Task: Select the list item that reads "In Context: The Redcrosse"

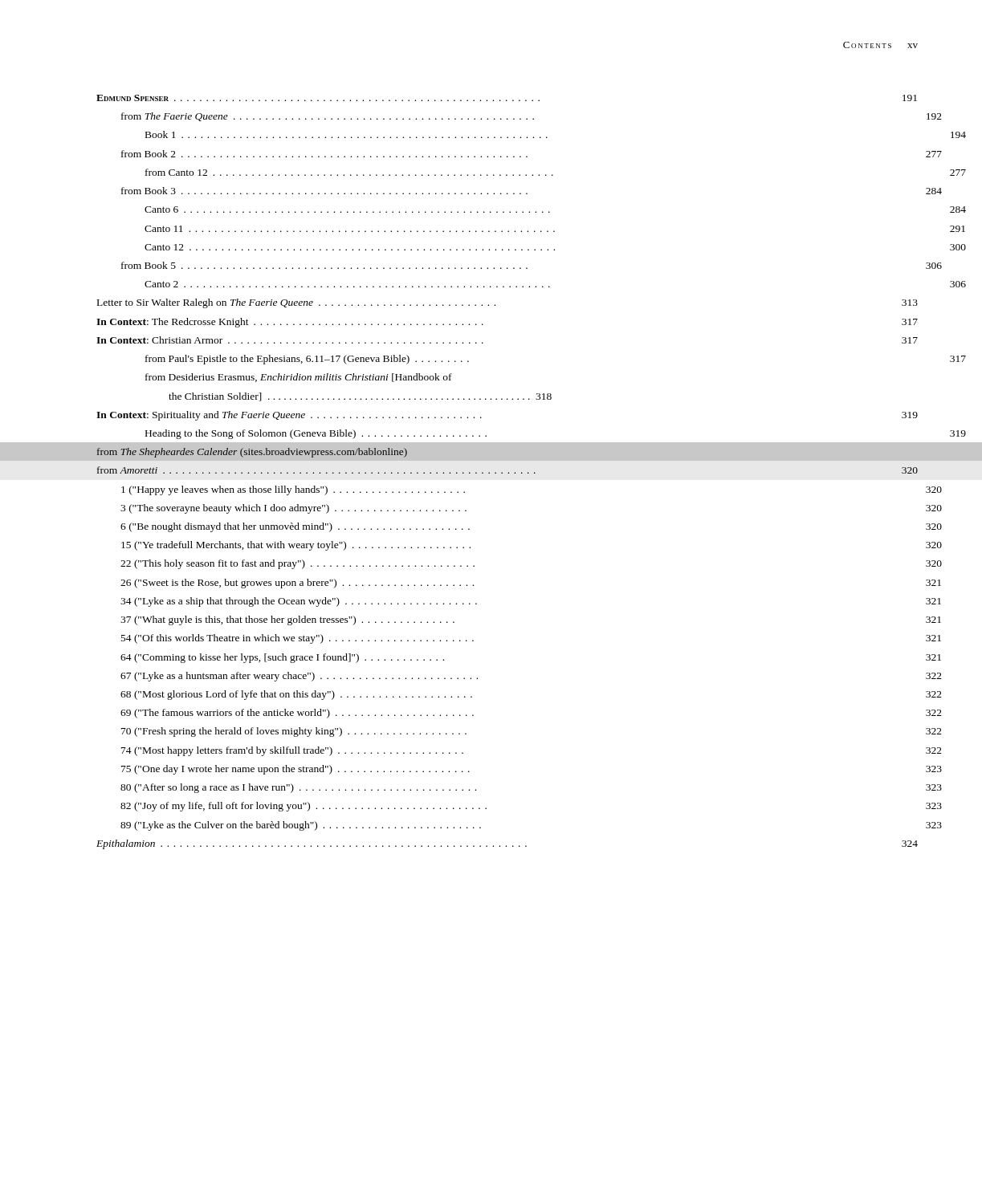Action: 175,322
